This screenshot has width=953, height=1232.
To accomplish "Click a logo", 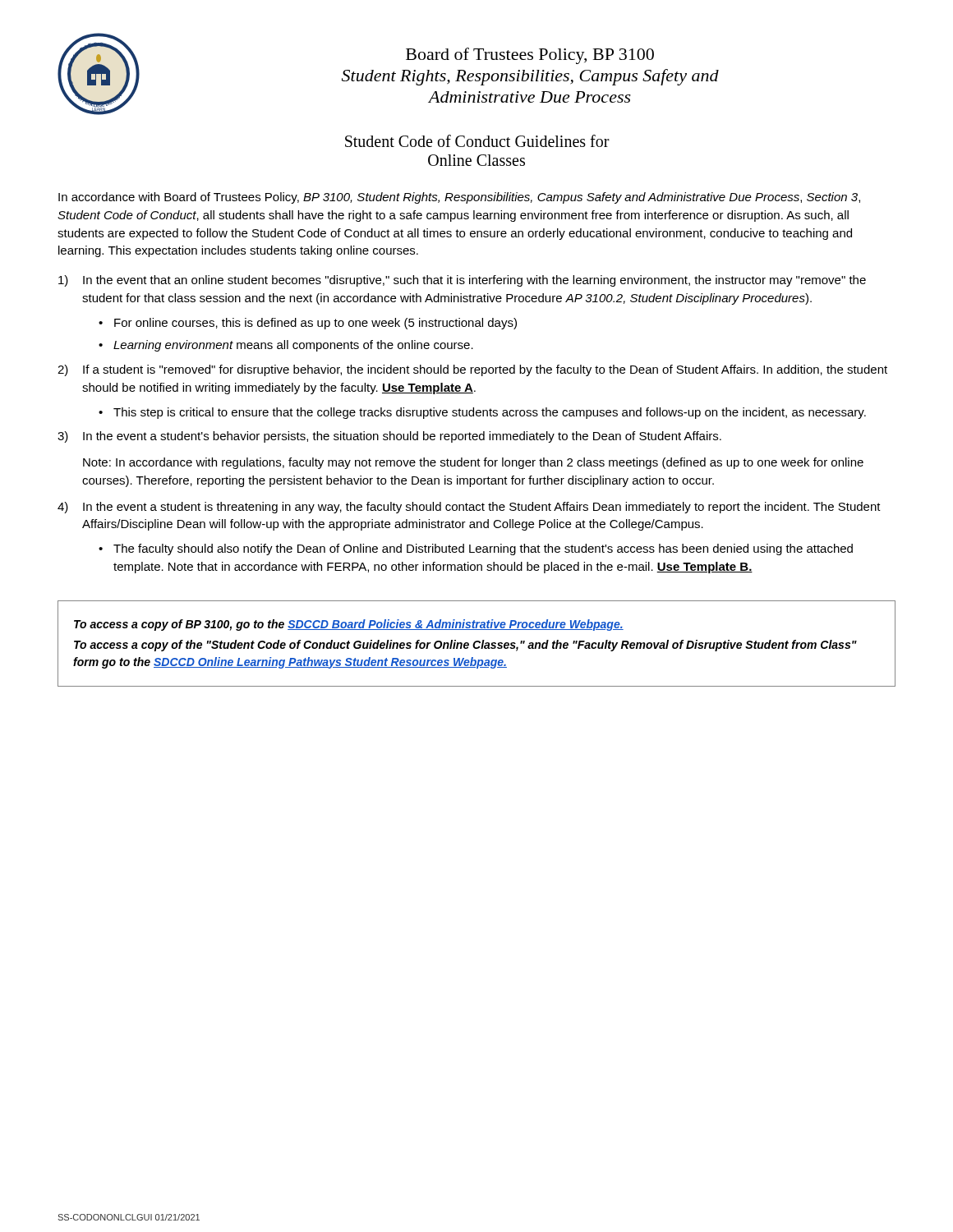I will tap(99, 75).
